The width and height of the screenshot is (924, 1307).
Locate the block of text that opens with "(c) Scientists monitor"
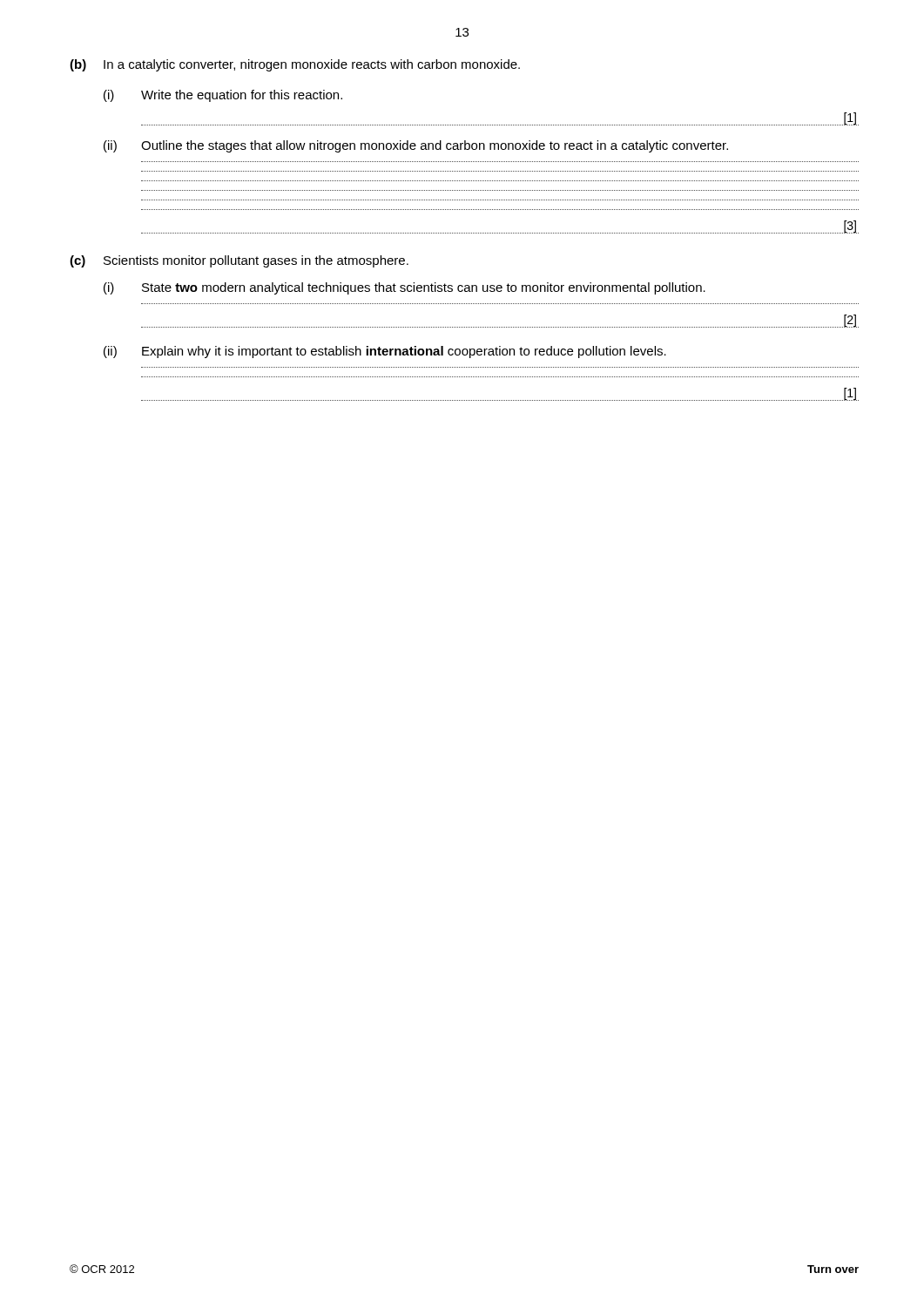239,261
